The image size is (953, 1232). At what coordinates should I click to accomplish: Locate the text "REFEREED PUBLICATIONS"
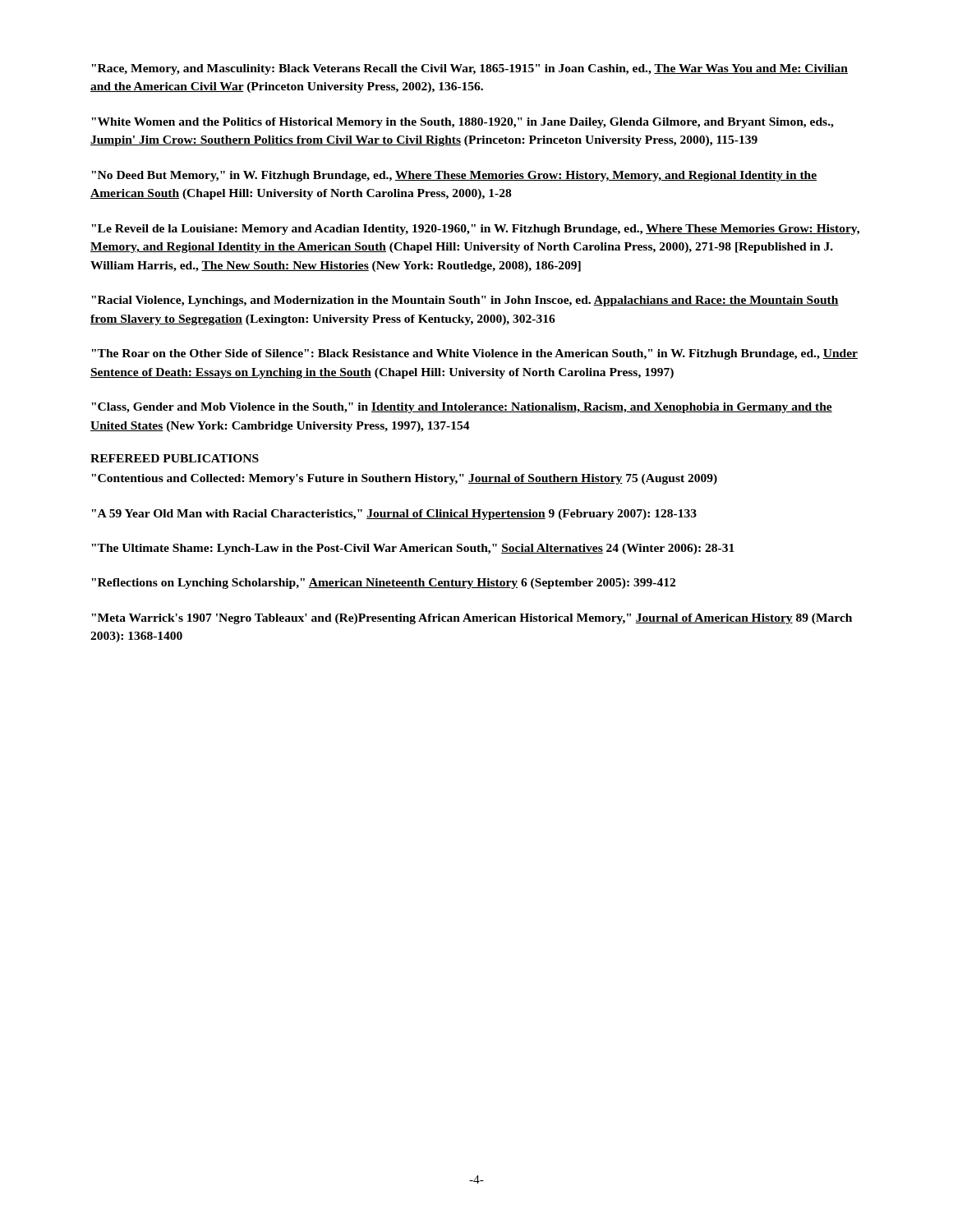click(175, 458)
